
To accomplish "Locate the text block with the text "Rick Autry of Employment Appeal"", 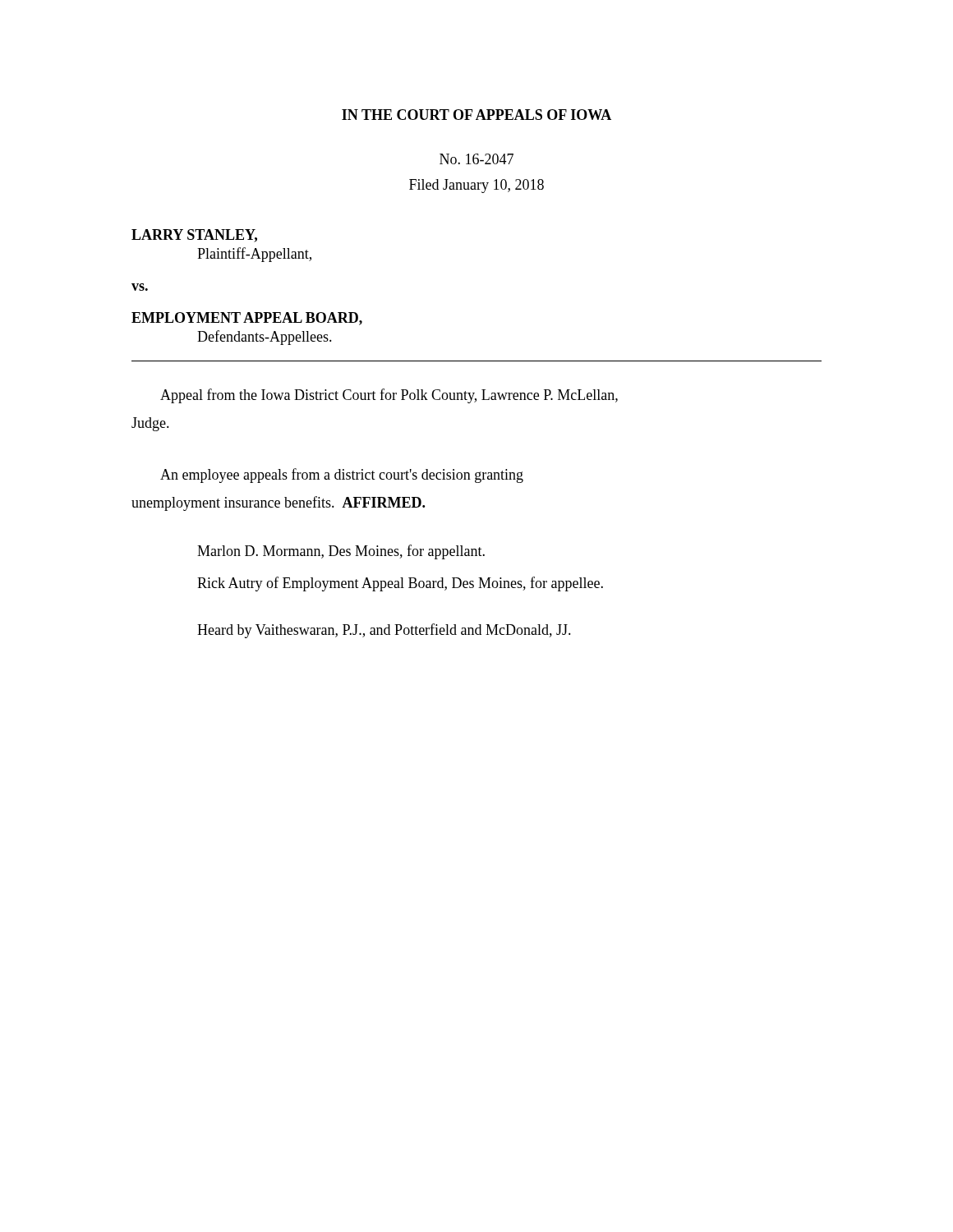I will [400, 583].
